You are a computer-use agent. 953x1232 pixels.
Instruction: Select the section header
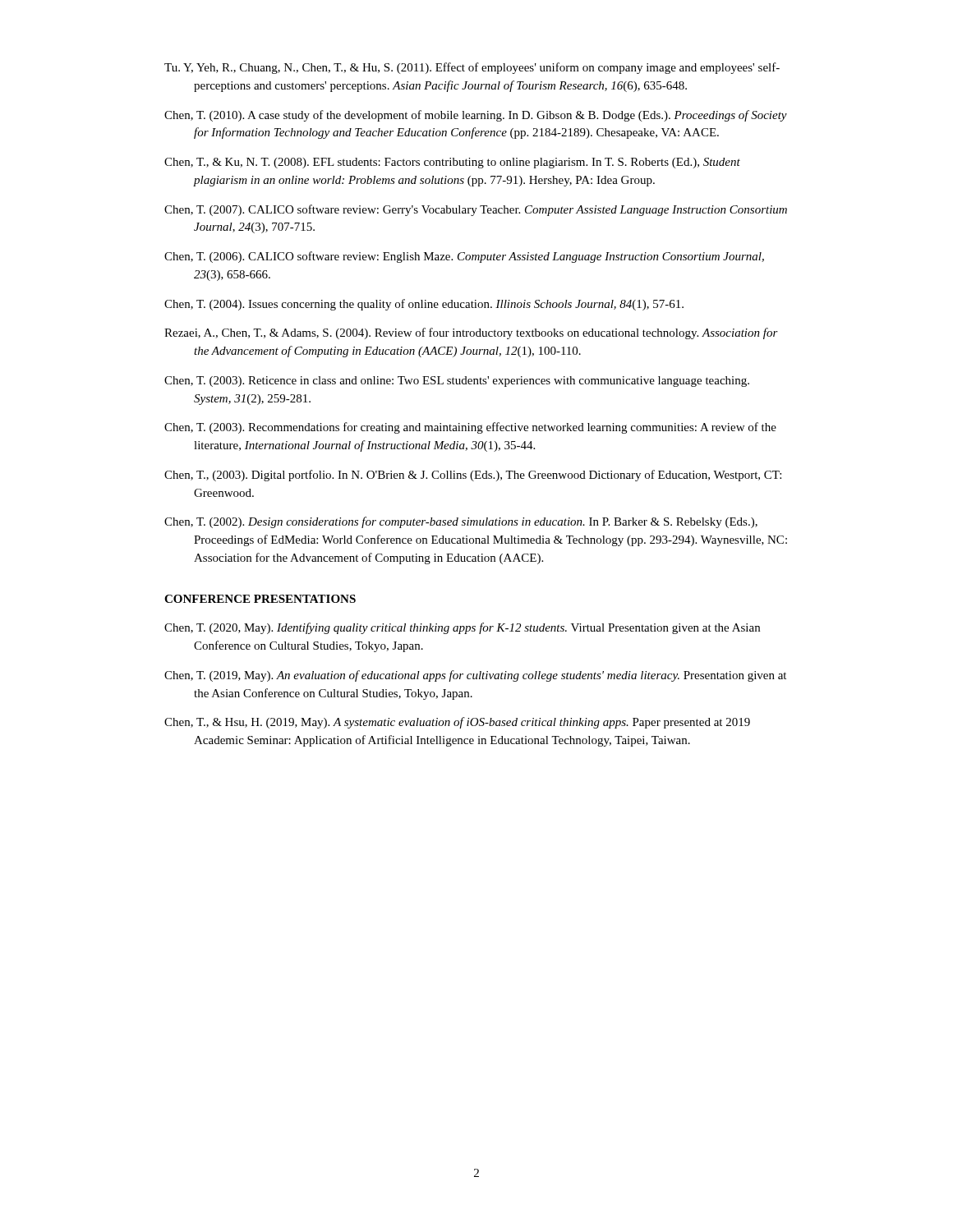click(260, 598)
